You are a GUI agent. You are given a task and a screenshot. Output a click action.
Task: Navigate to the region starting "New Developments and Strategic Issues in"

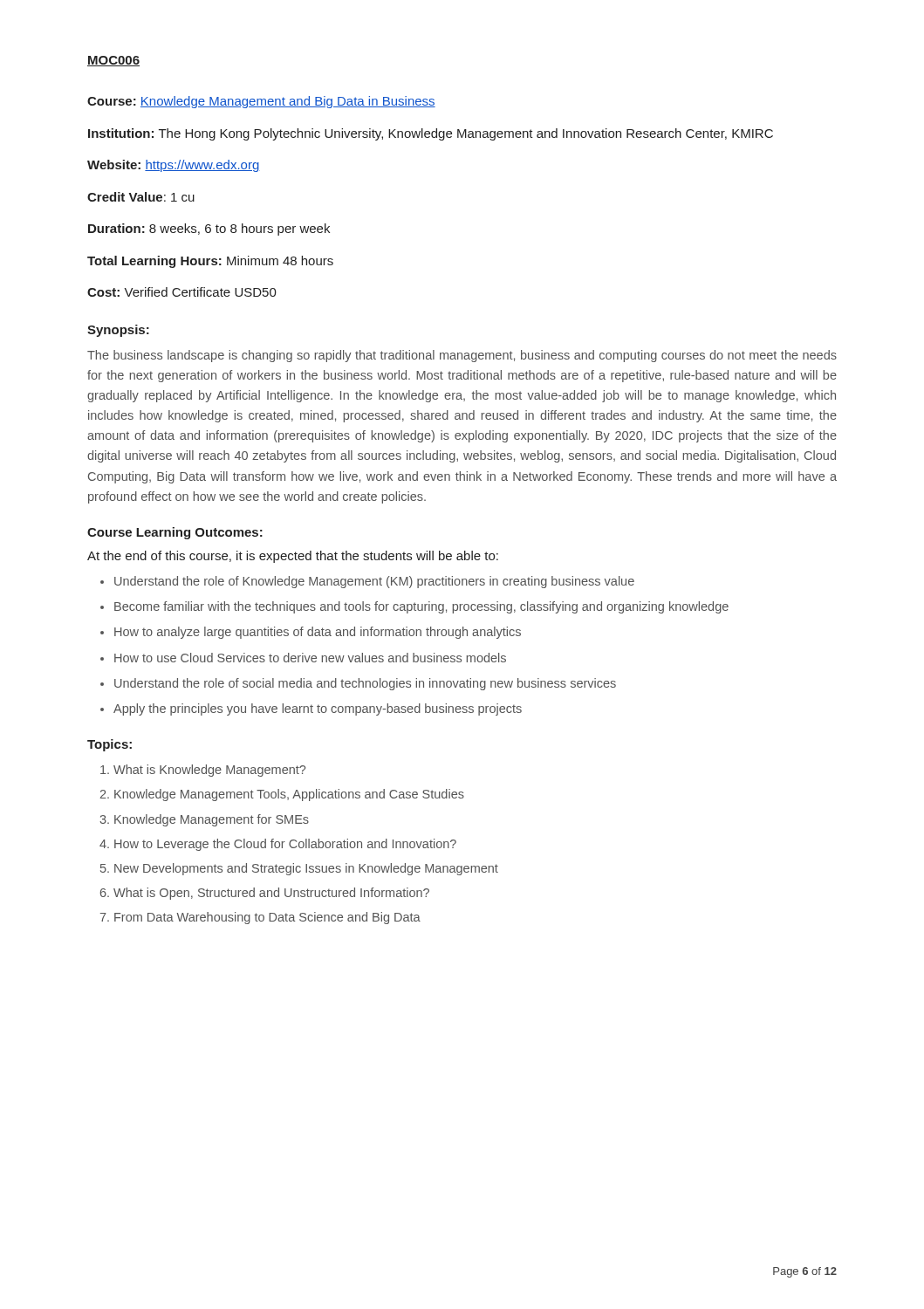click(x=306, y=868)
